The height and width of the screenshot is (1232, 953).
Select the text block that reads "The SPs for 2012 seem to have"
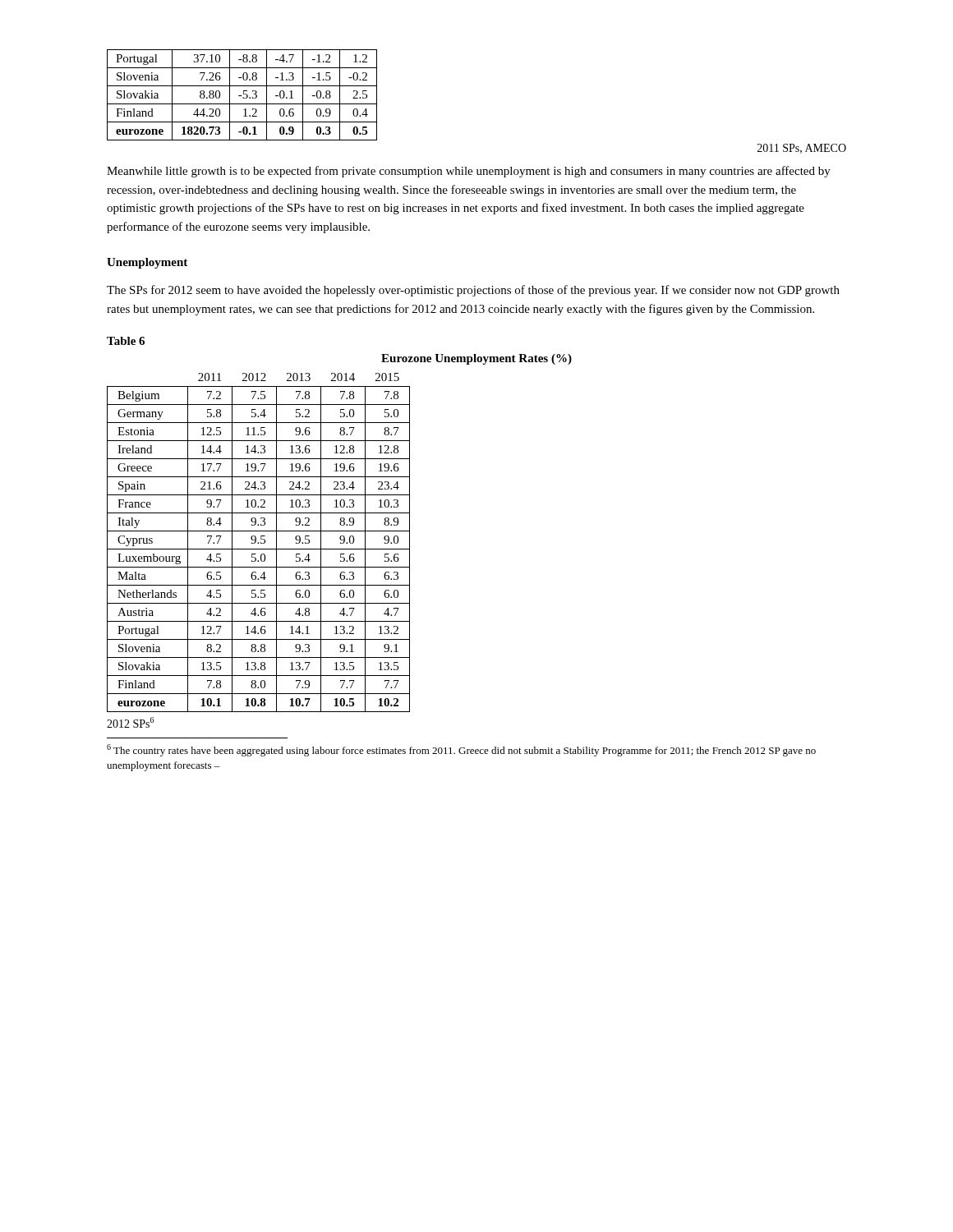pyautogui.click(x=473, y=299)
